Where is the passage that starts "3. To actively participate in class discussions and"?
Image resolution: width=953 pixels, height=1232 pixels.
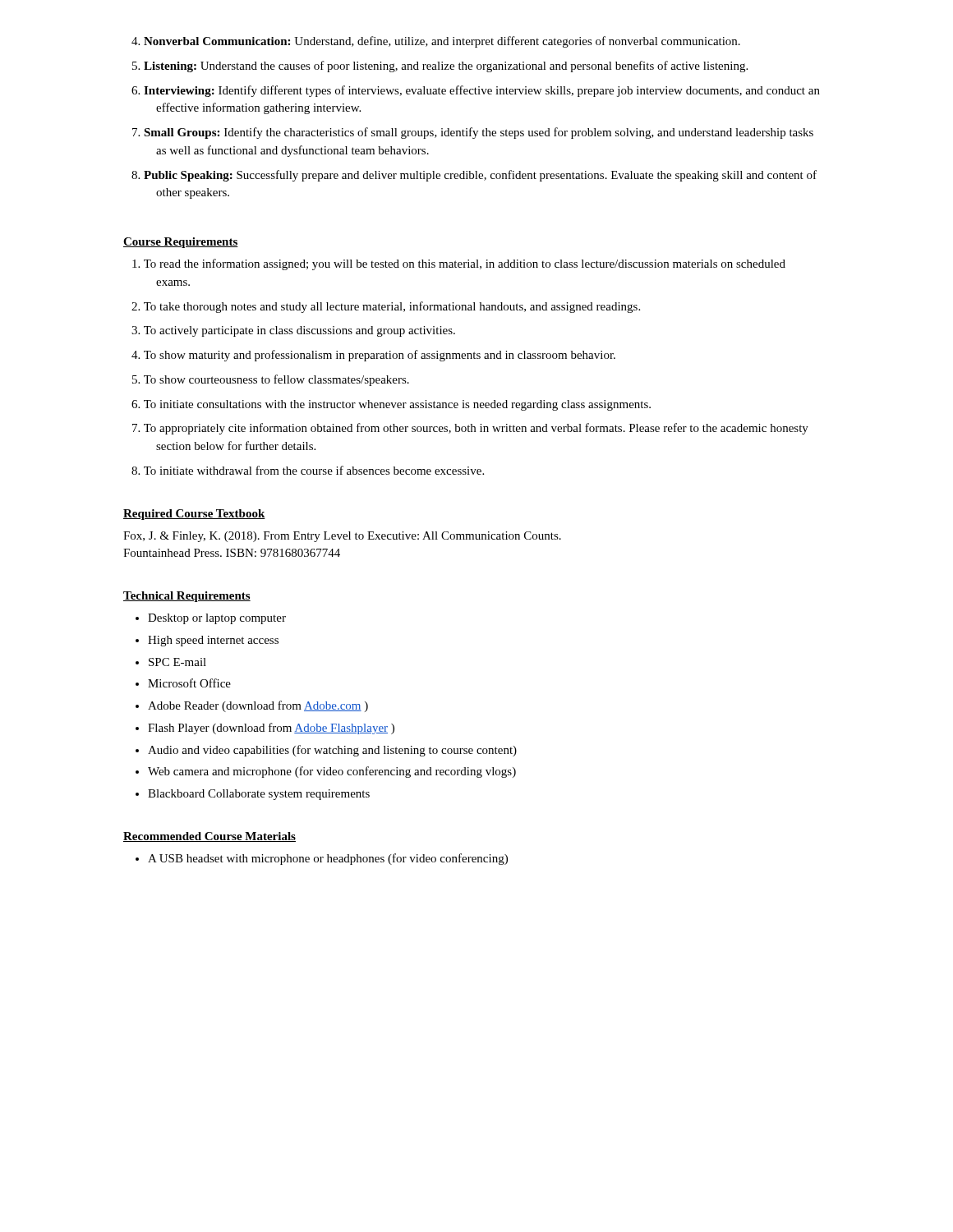[x=293, y=331]
